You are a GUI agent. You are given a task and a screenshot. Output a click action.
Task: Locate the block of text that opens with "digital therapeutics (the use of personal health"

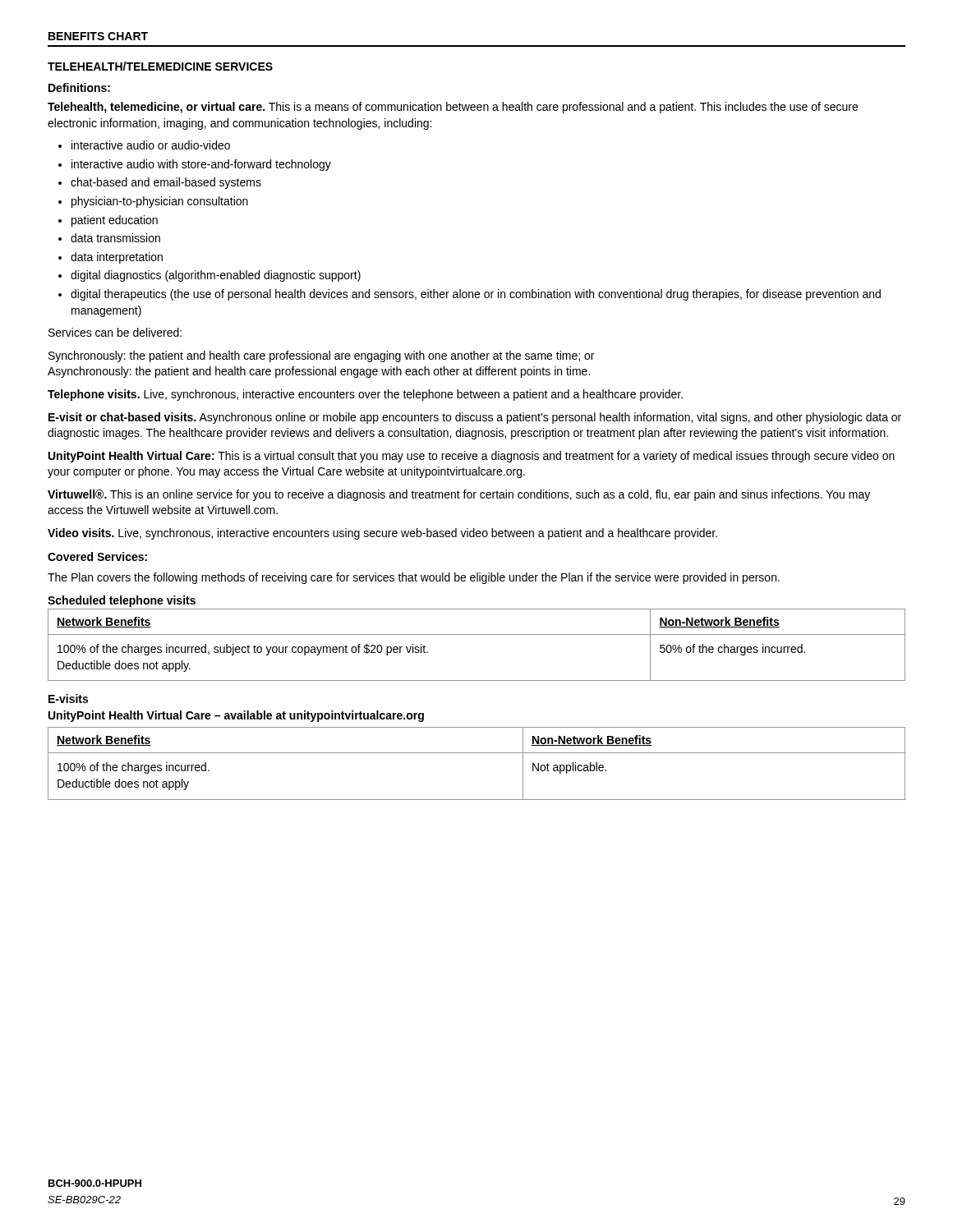476,303
